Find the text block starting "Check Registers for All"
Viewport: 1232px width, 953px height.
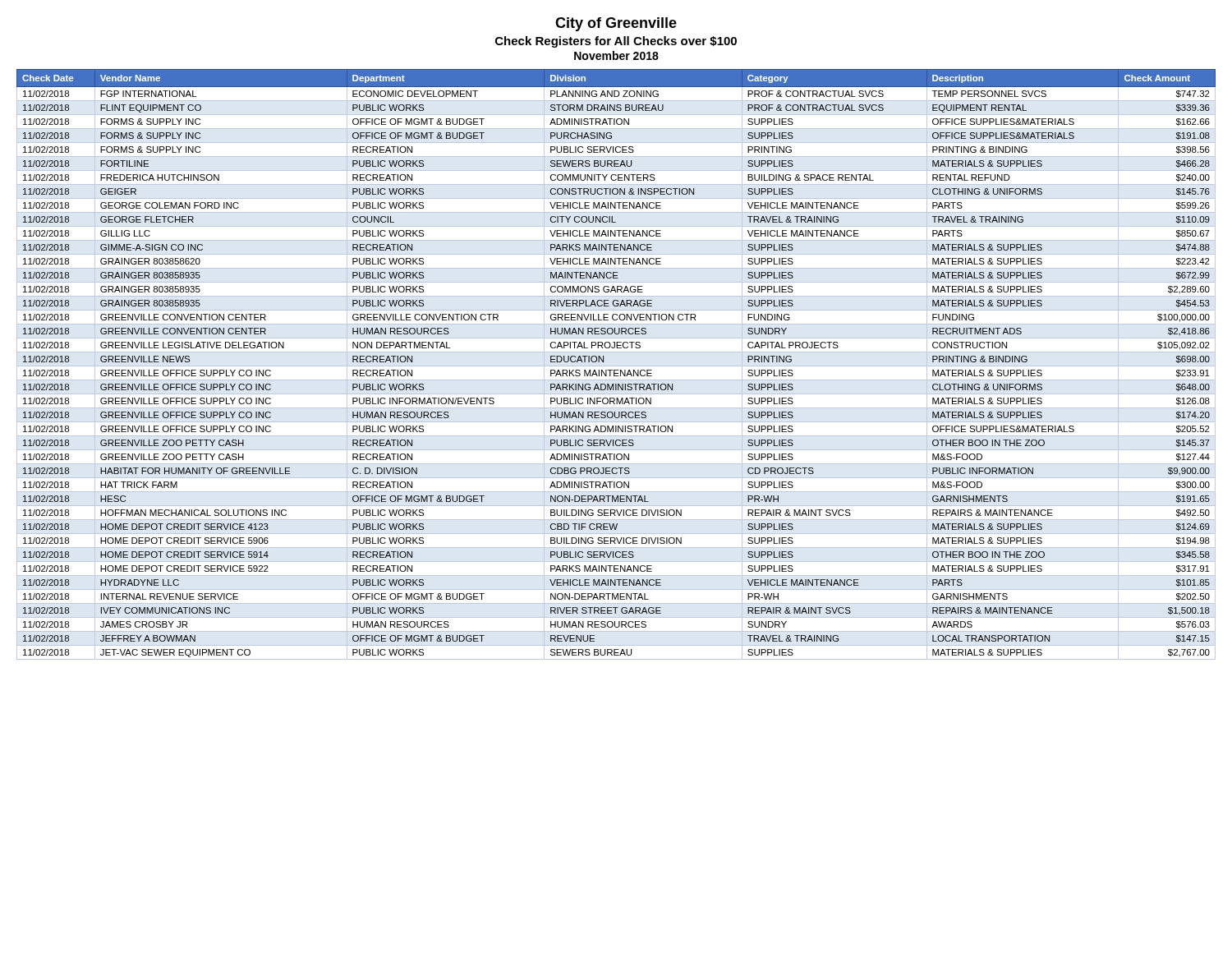click(616, 41)
